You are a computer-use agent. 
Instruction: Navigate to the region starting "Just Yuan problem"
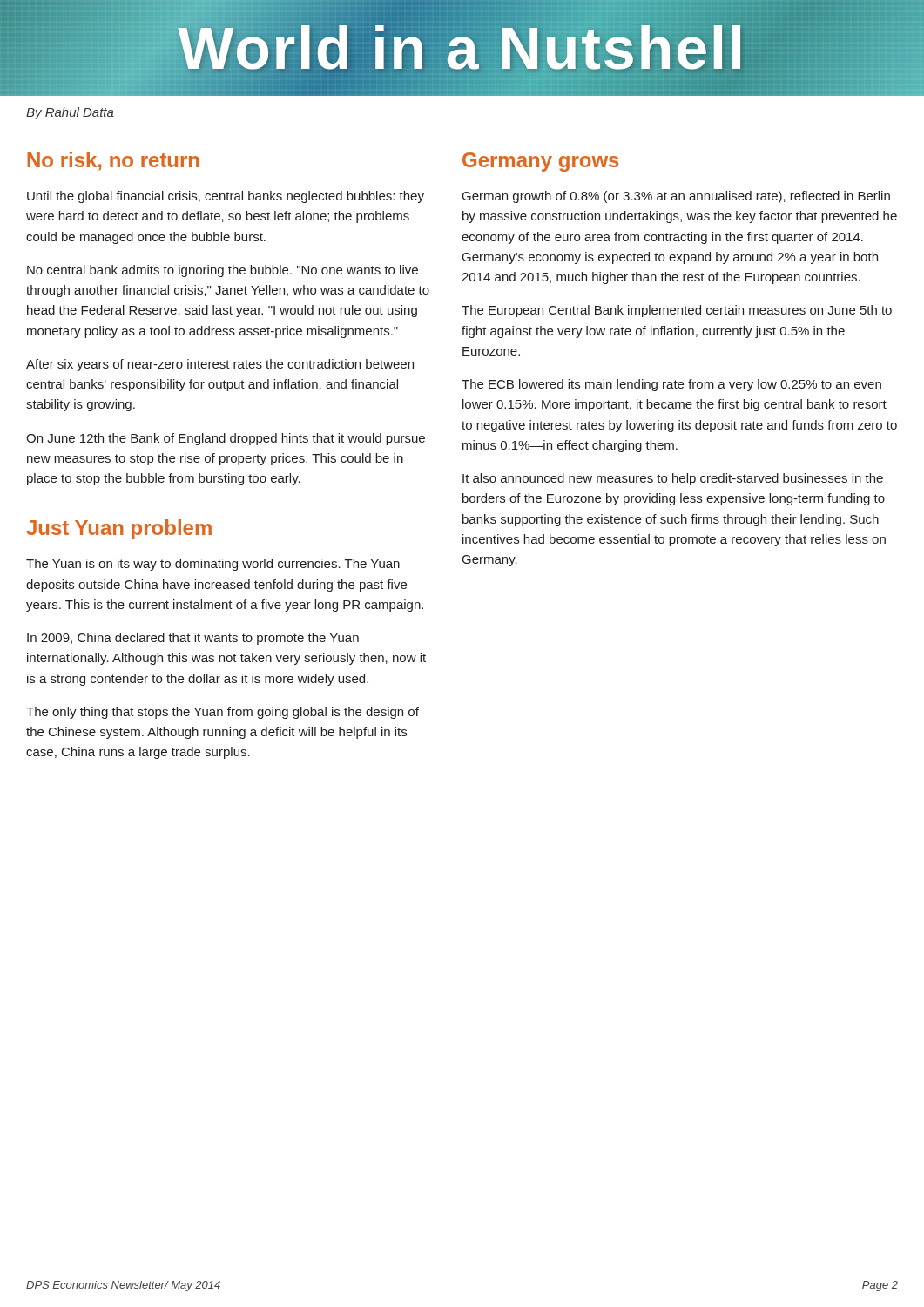click(119, 529)
